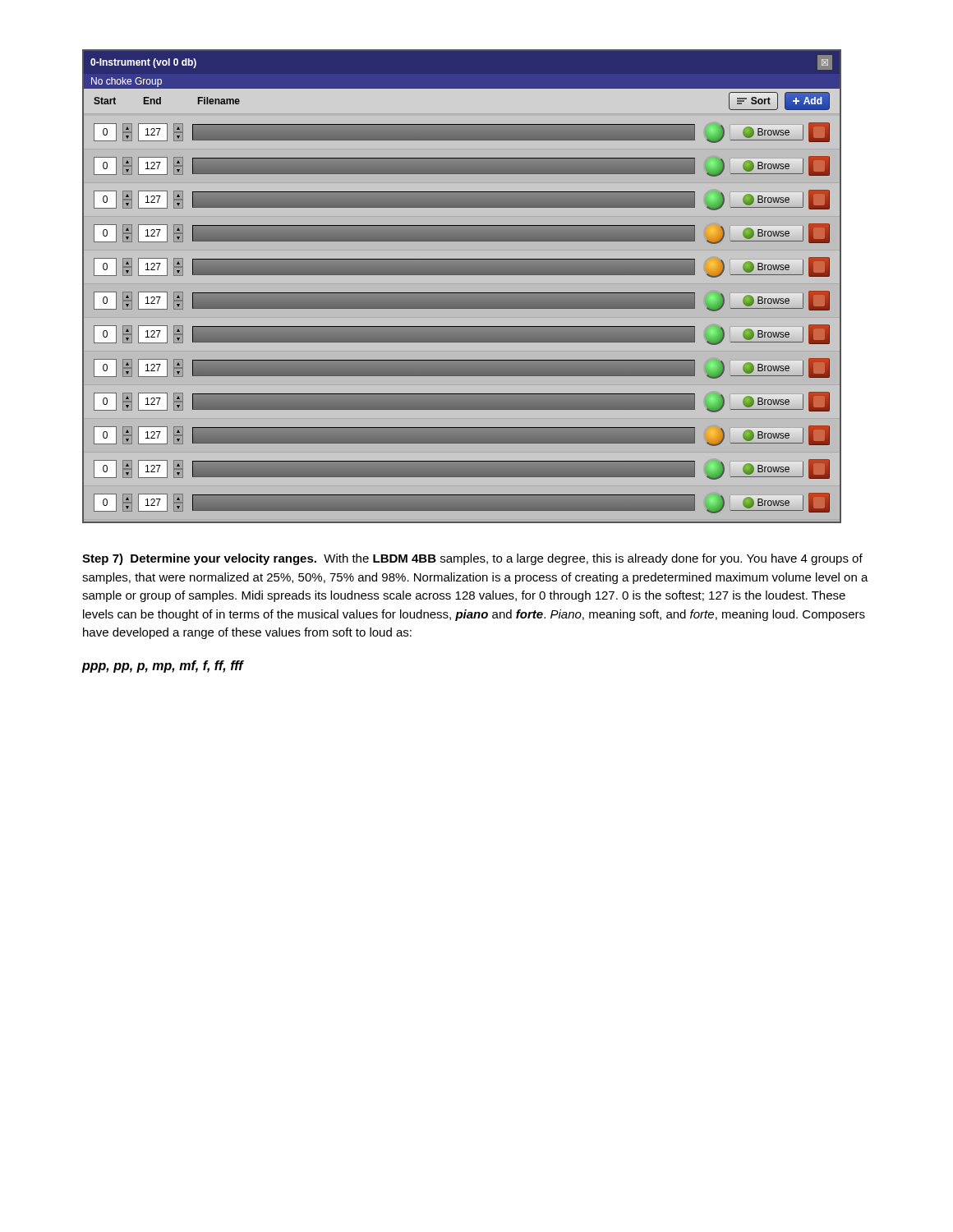Find the screenshot

476,286
